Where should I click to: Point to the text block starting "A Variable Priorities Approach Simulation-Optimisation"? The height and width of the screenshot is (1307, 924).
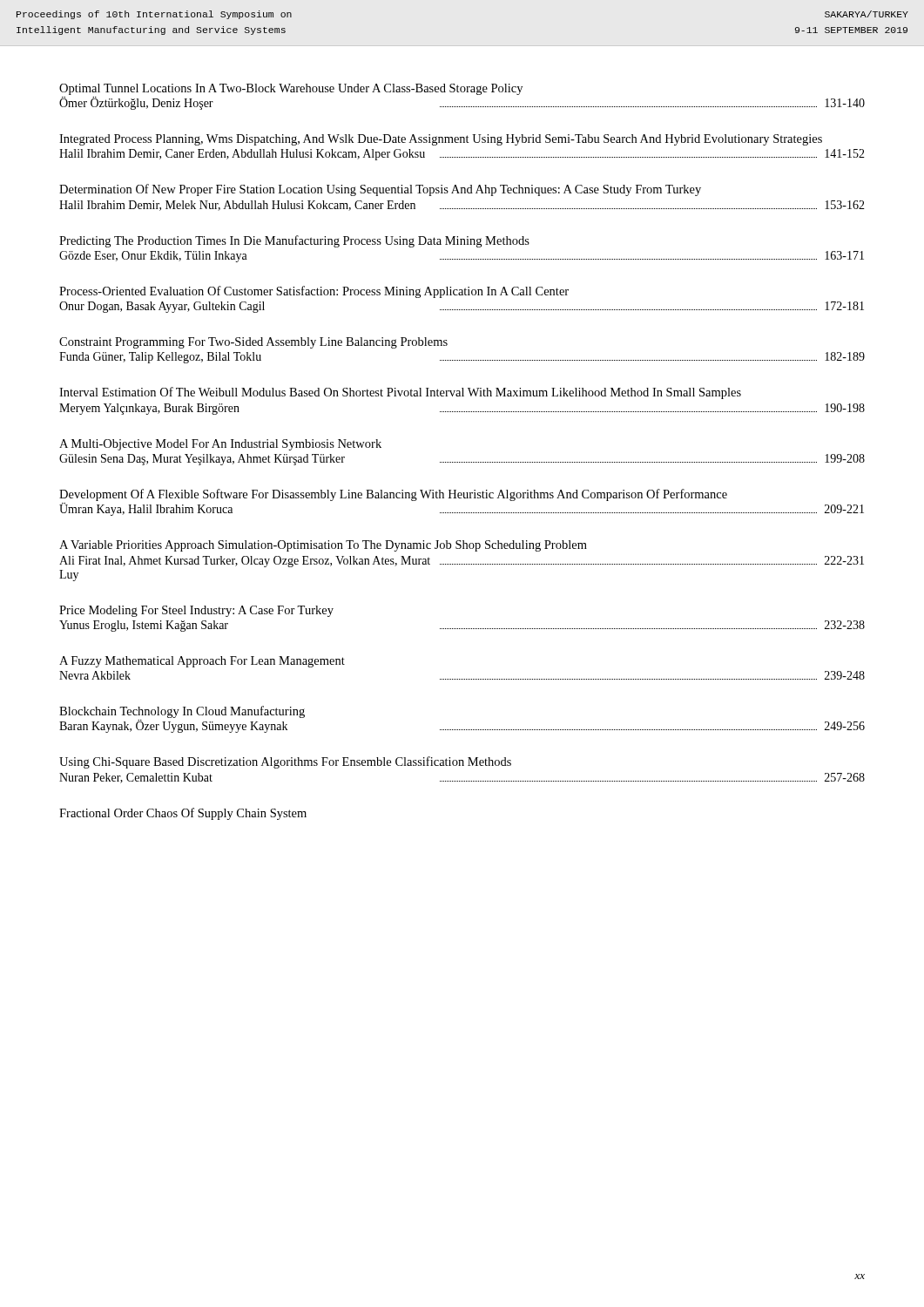click(462, 559)
